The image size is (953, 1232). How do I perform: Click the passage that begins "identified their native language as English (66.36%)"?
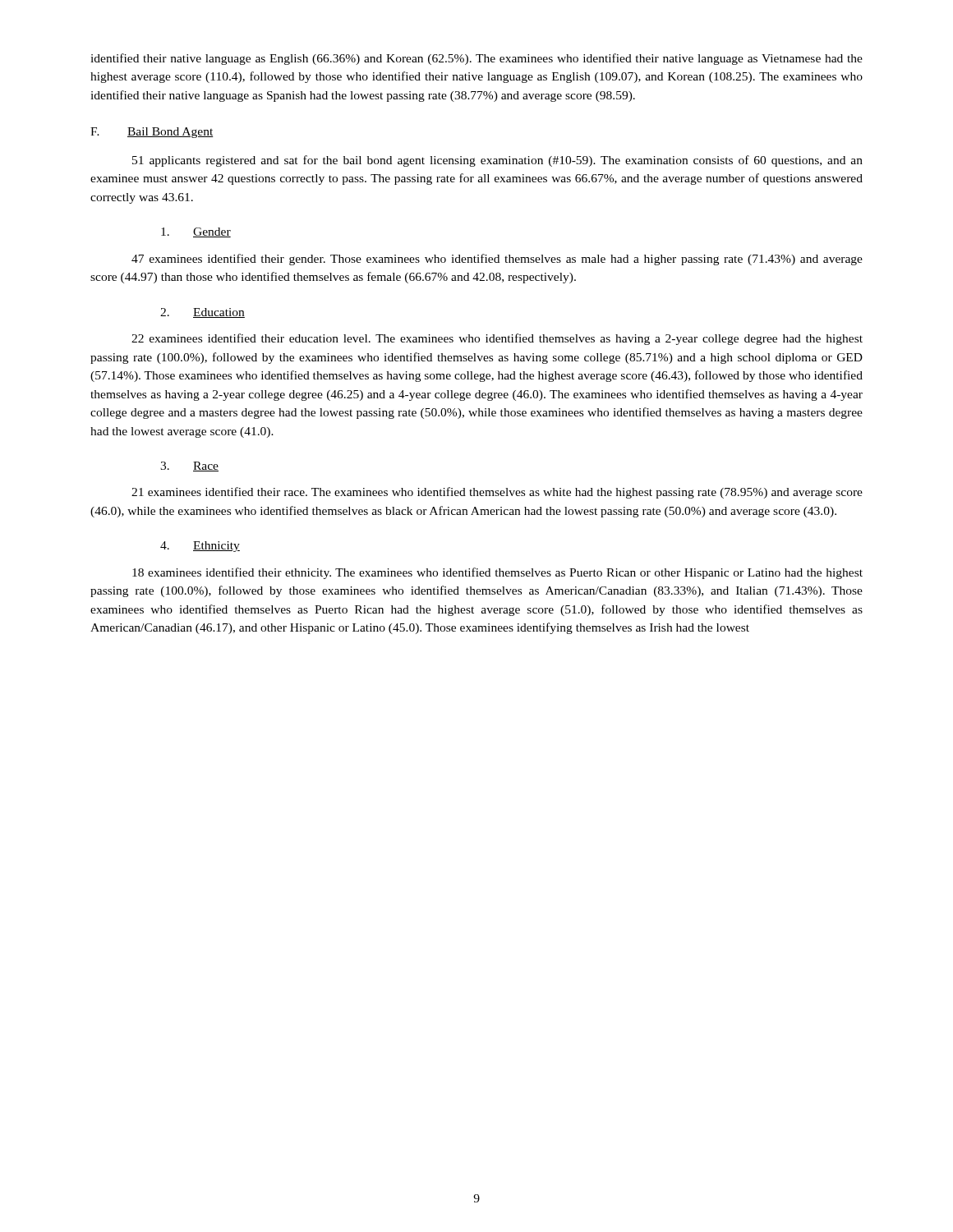click(x=476, y=77)
